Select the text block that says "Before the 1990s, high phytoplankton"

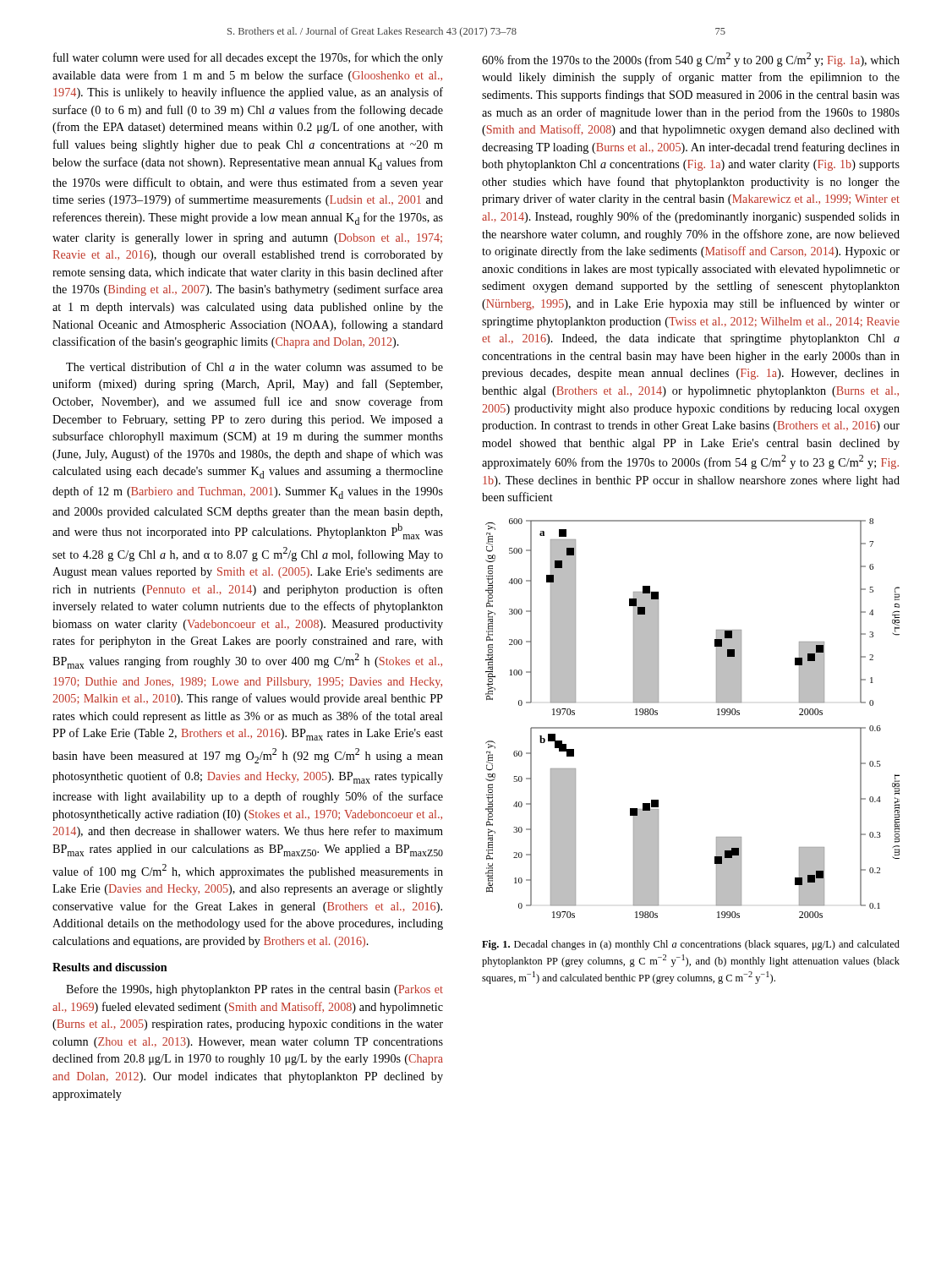coord(248,1042)
